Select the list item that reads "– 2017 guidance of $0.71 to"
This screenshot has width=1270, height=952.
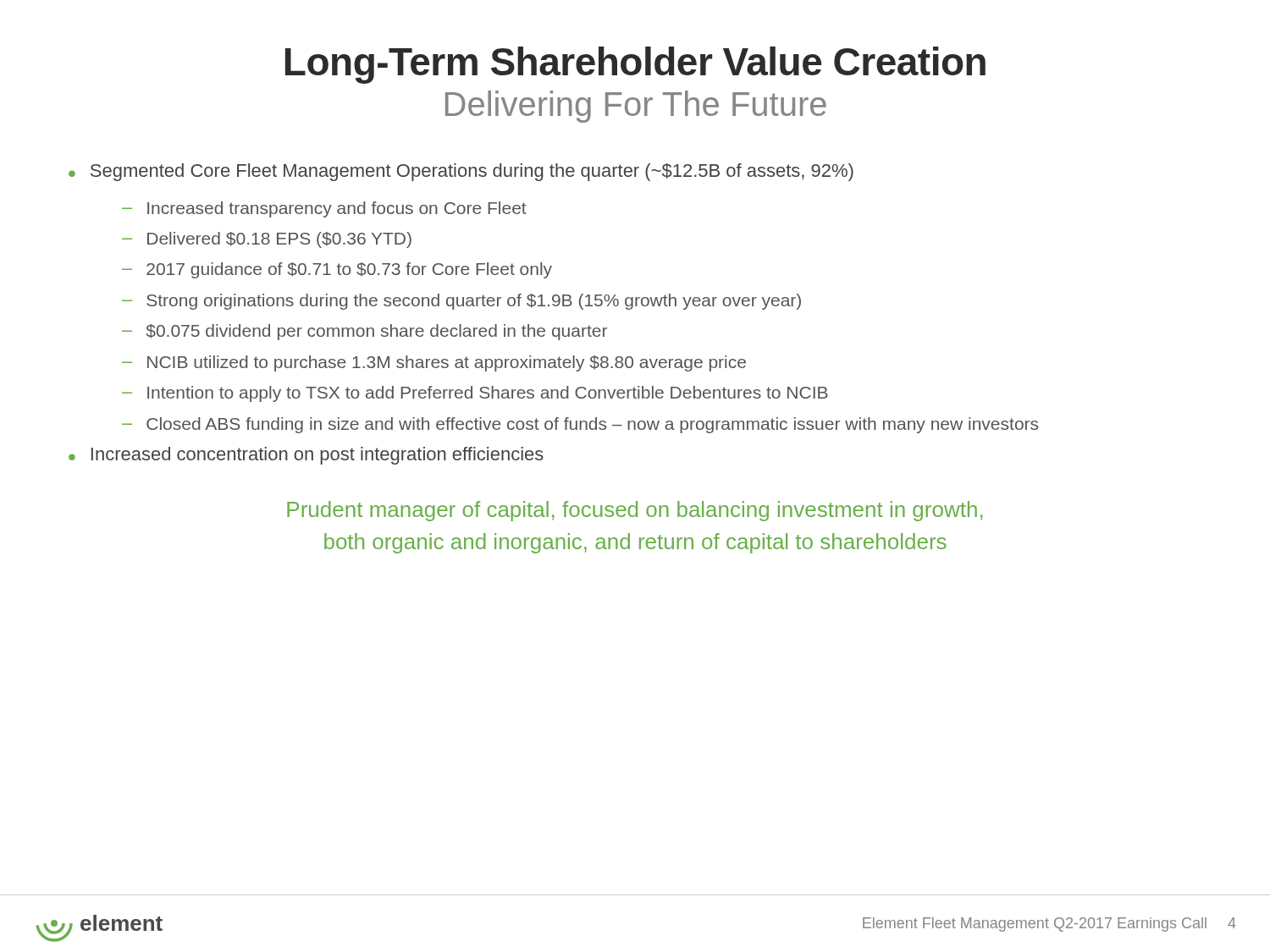pos(337,270)
